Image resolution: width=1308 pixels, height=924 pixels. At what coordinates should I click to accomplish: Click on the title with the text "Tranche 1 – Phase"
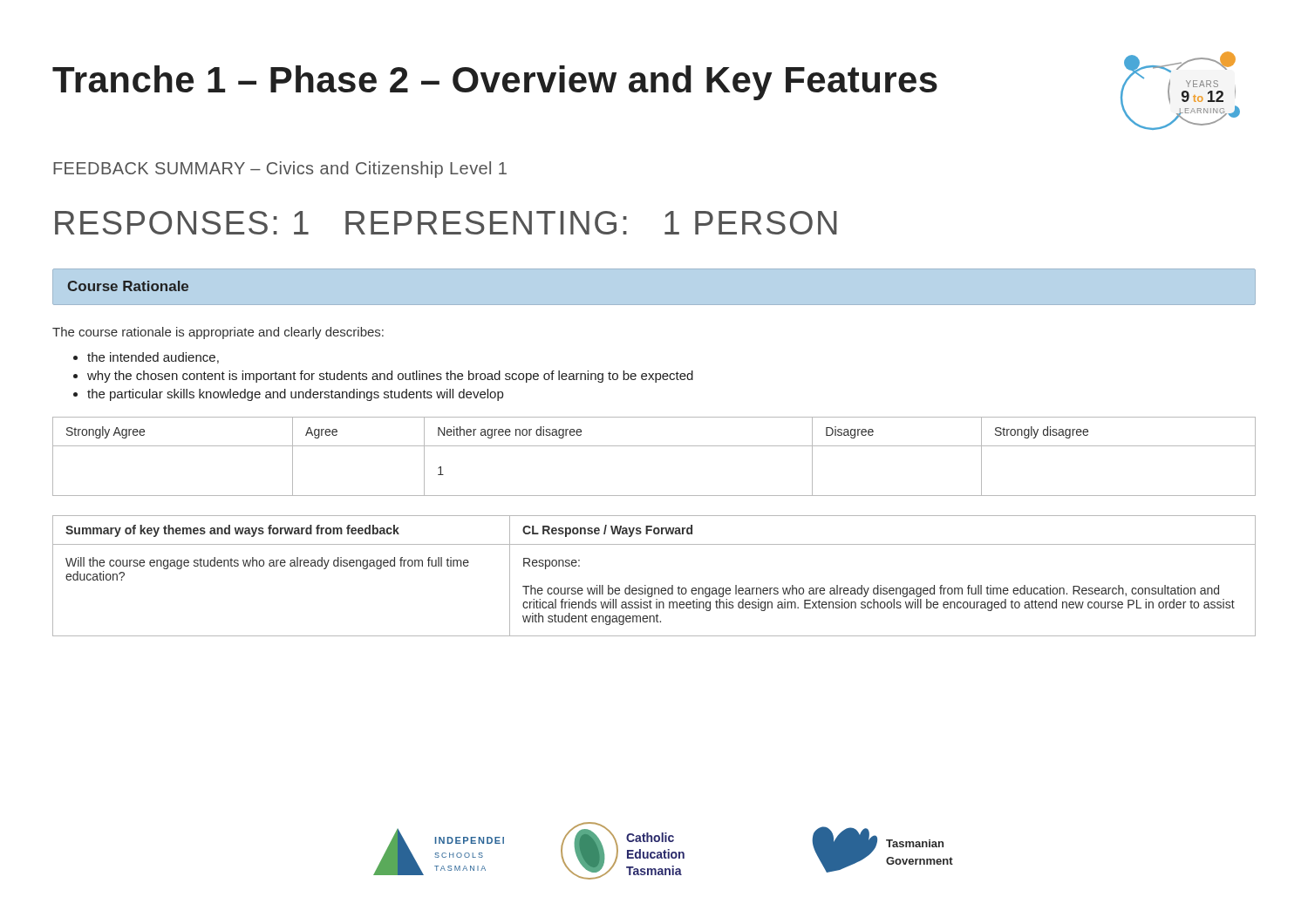(x=496, y=80)
